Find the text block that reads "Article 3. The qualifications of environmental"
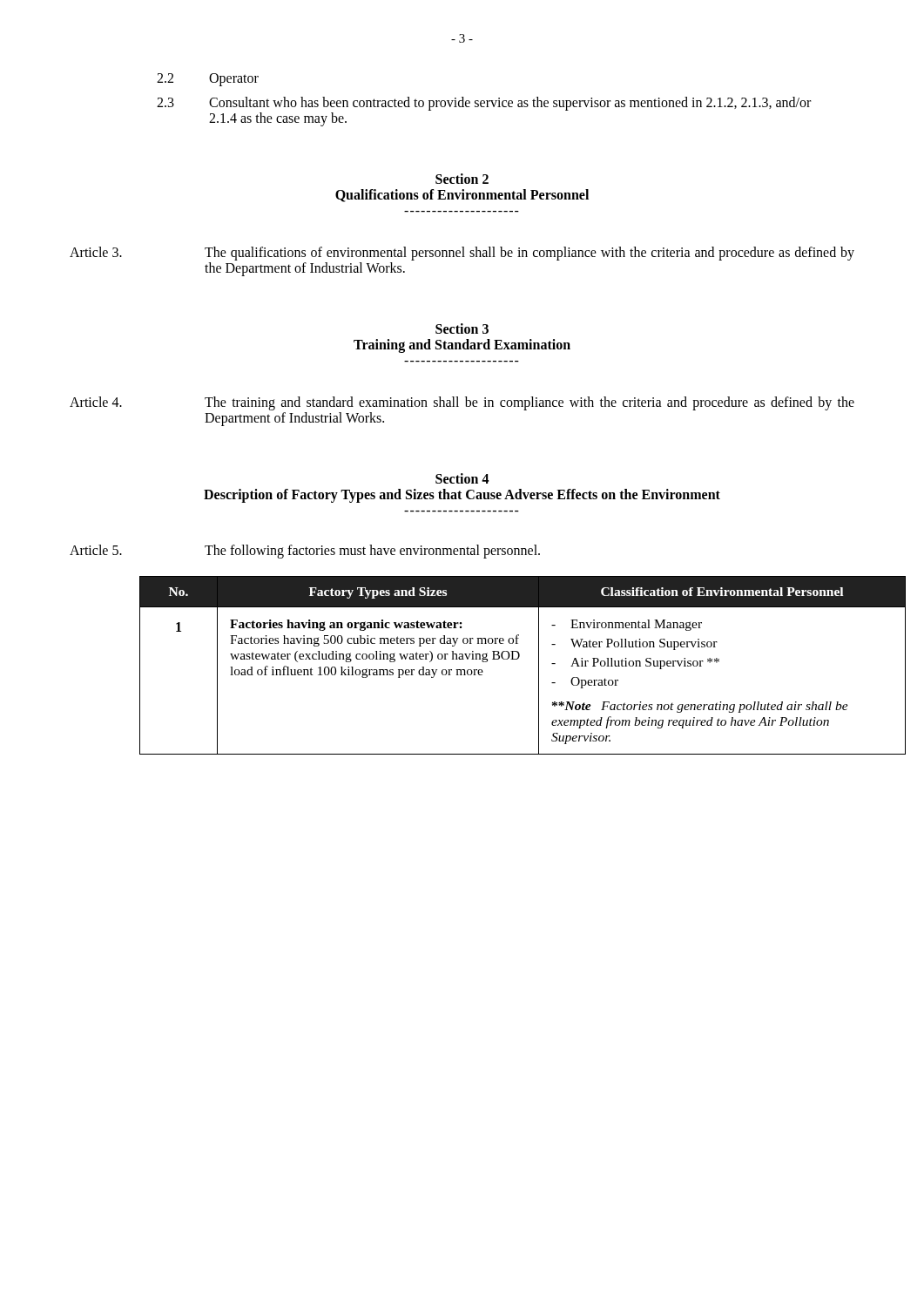 click(x=462, y=260)
